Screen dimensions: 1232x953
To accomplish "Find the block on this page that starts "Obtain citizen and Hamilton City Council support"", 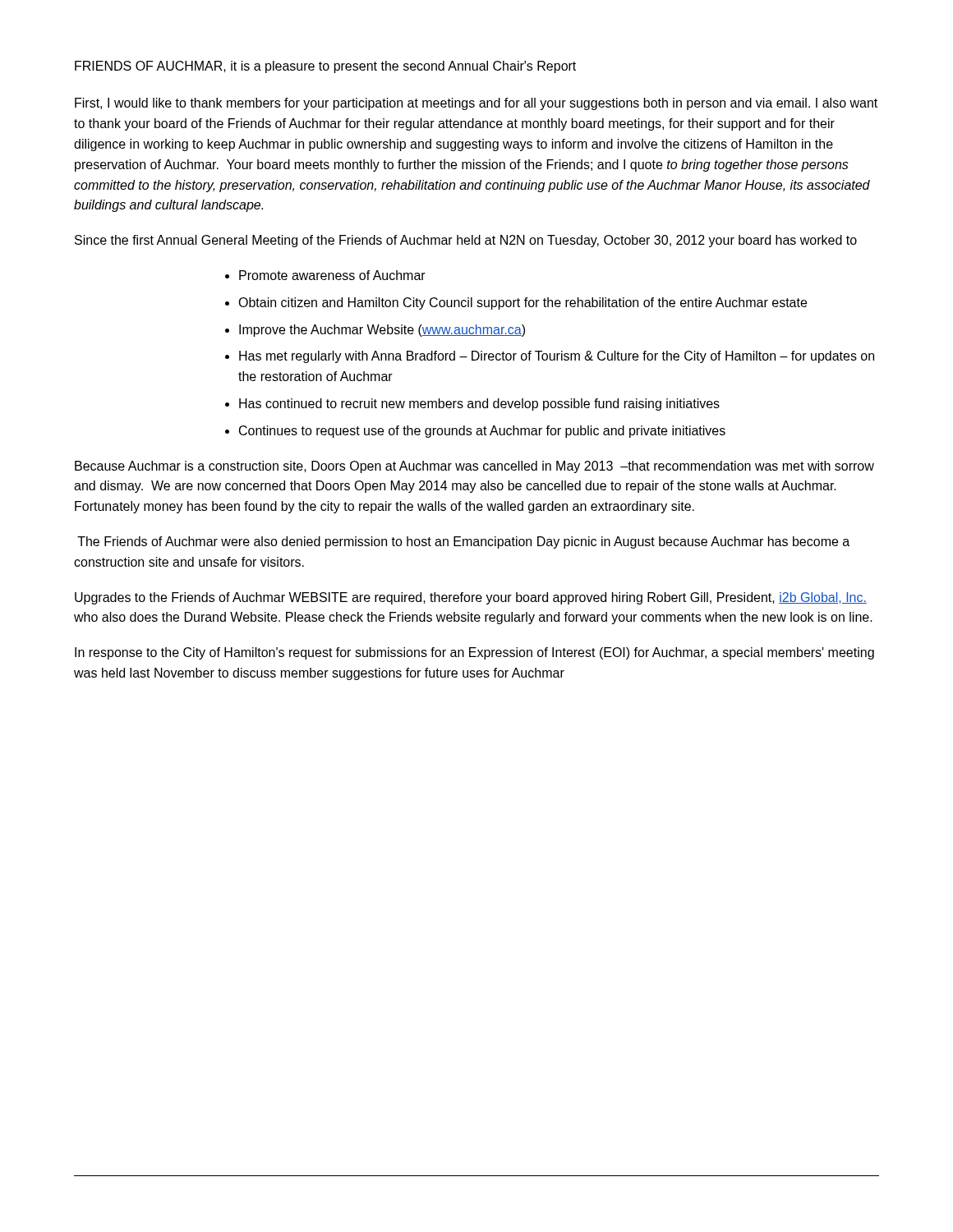I will coord(523,302).
